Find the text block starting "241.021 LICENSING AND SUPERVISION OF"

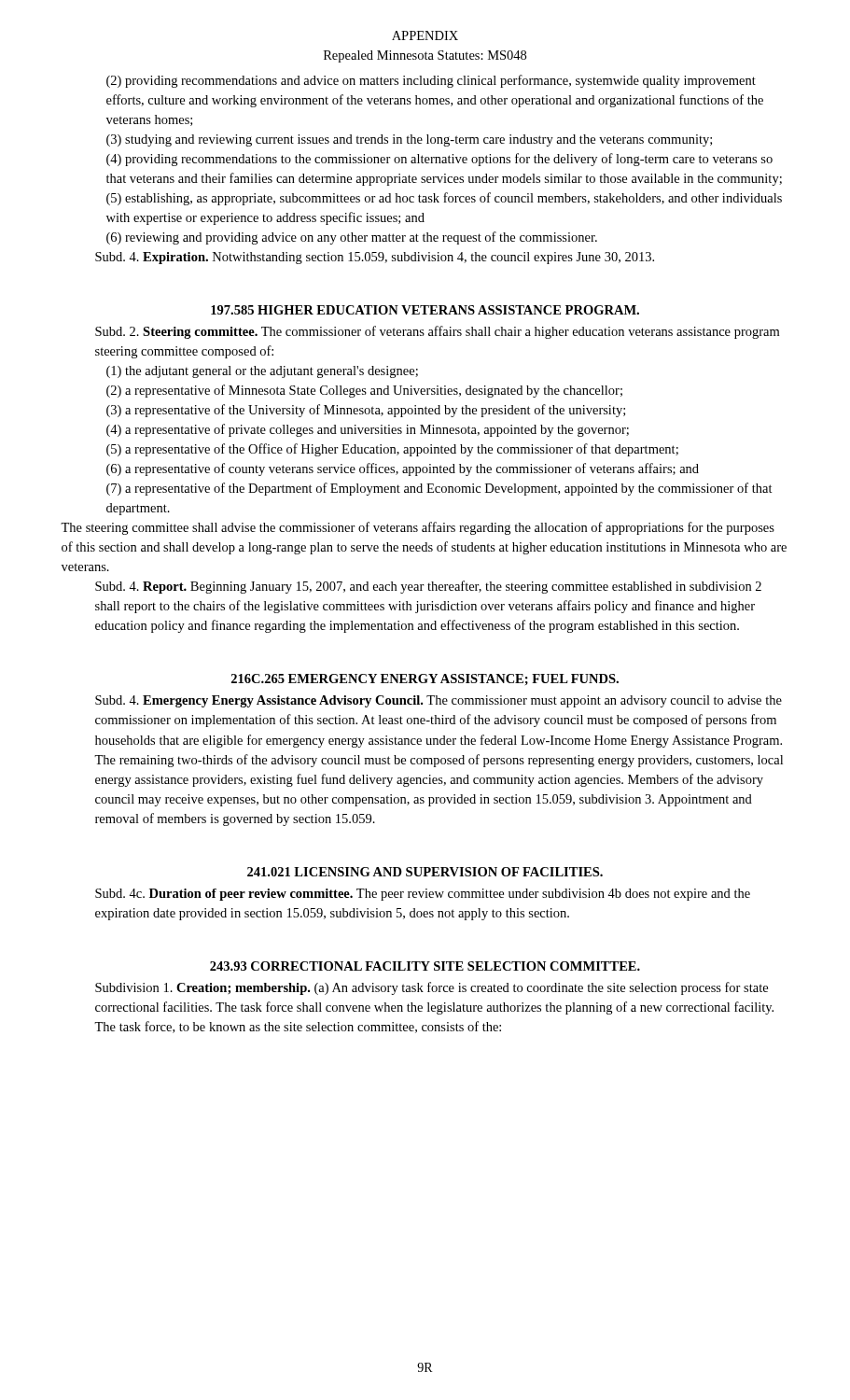coord(425,871)
